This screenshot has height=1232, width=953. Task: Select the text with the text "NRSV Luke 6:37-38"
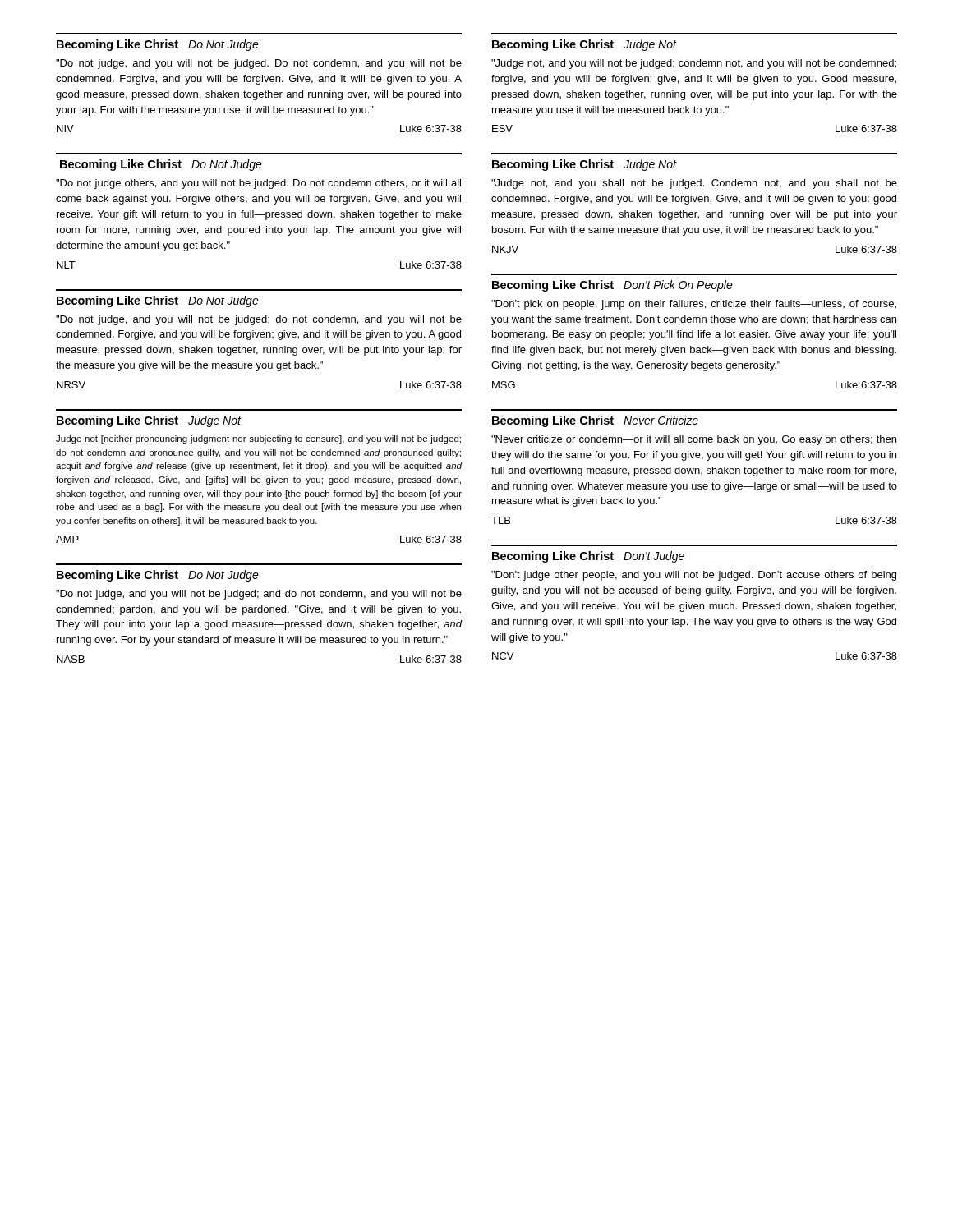[67, 385]
